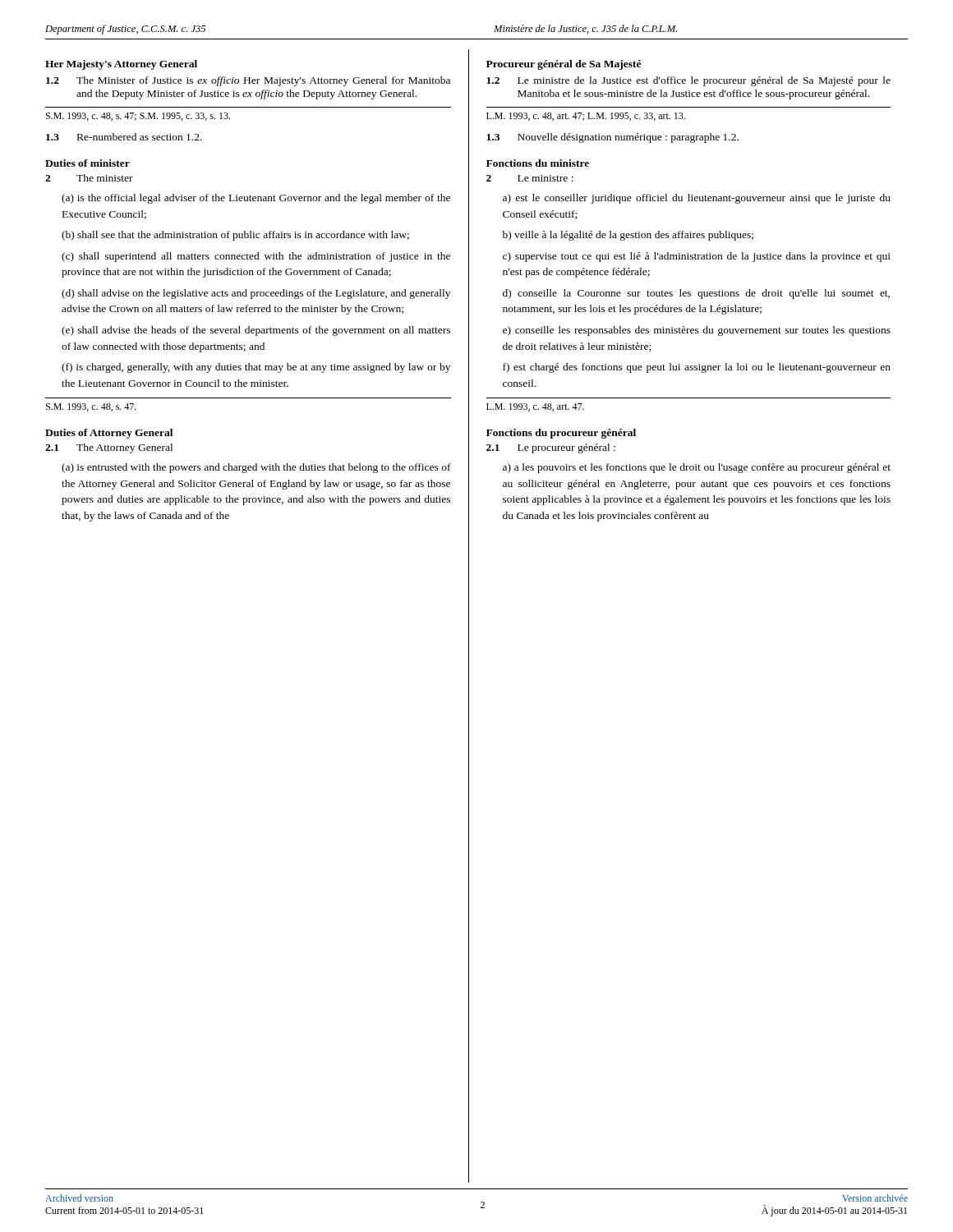Navigate to the region starting "(f) is charged, generally, with any duties that"

[256, 375]
